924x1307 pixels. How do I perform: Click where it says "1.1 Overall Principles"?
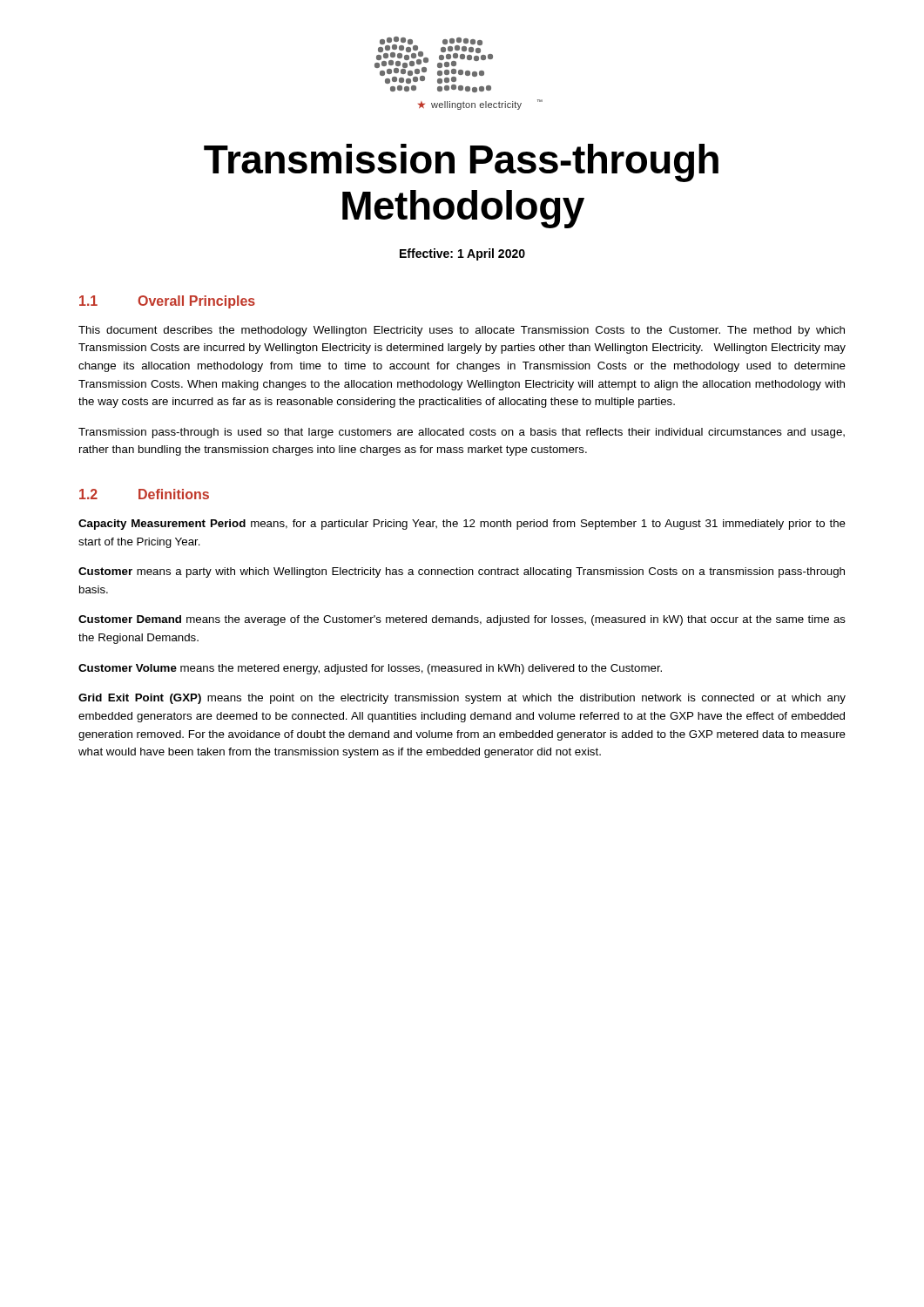point(167,301)
